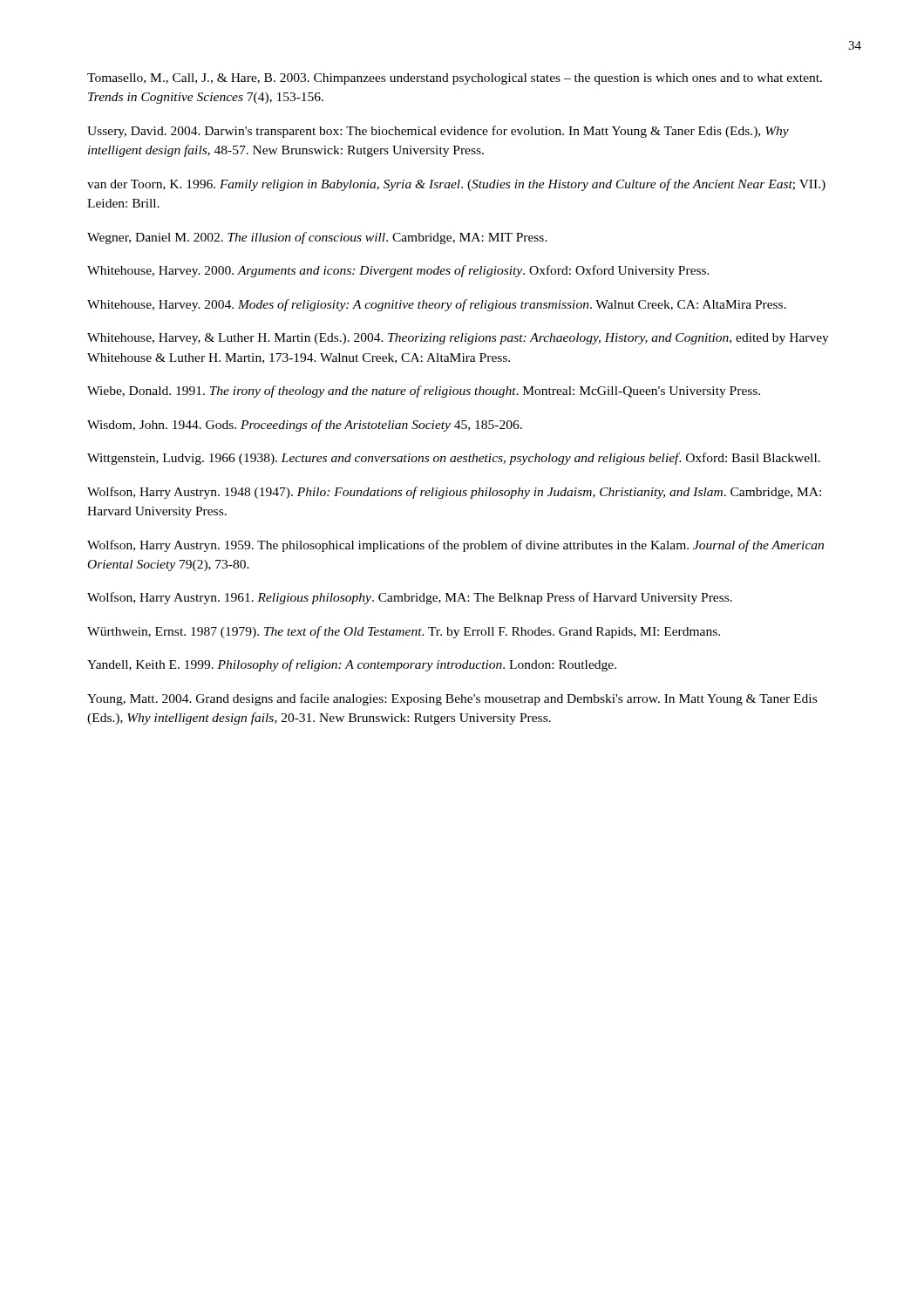Click on the list item containing "Wolfson, Harry Austryn. 1948 (1947)."
The image size is (924, 1308).
pos(455,501)
